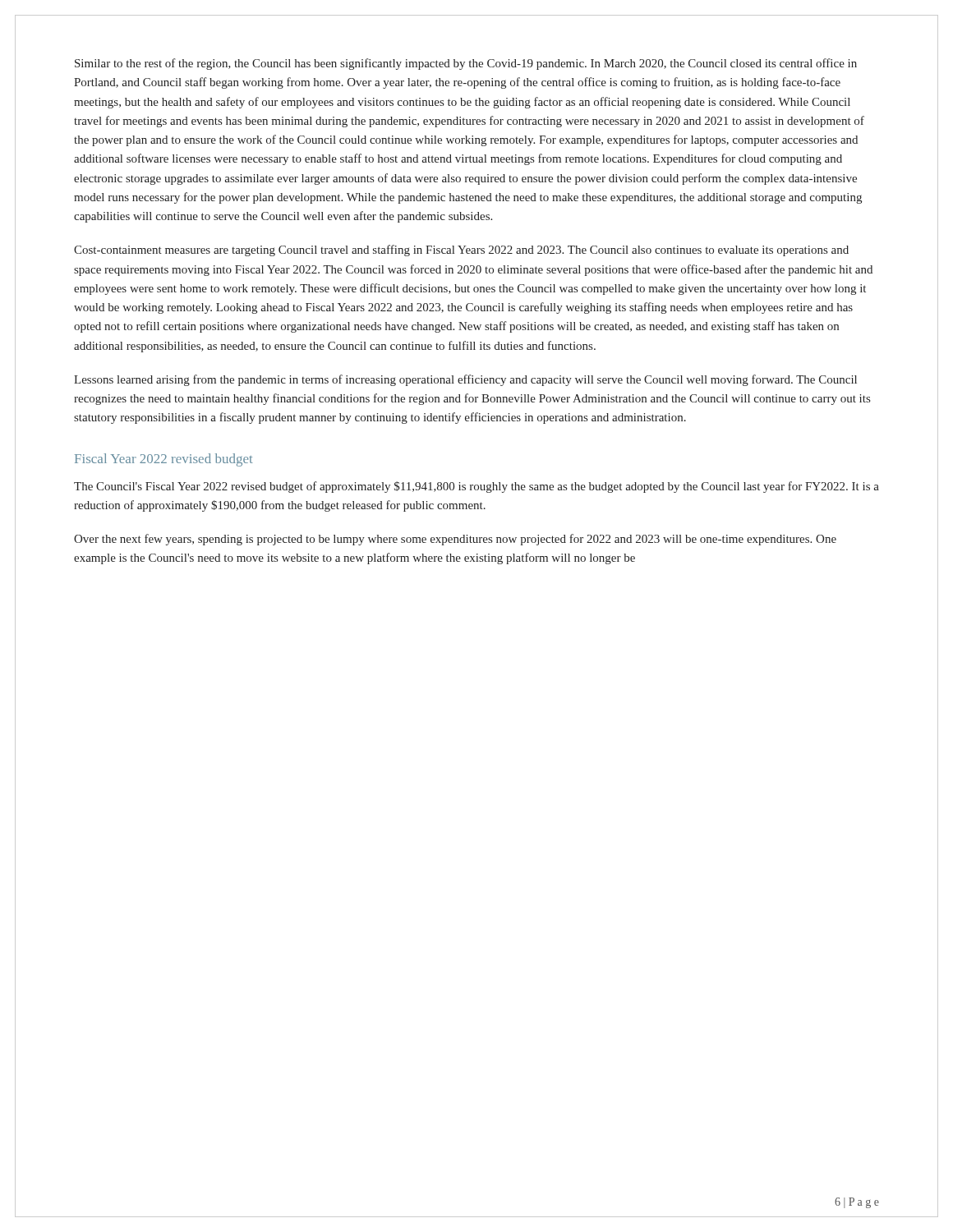The height and width of the screenshot is (1232, 953).
Task: Point to the block beginning "Over the next few years, spending is projected"
Action: pyautogui.click(x=455, y=548)
